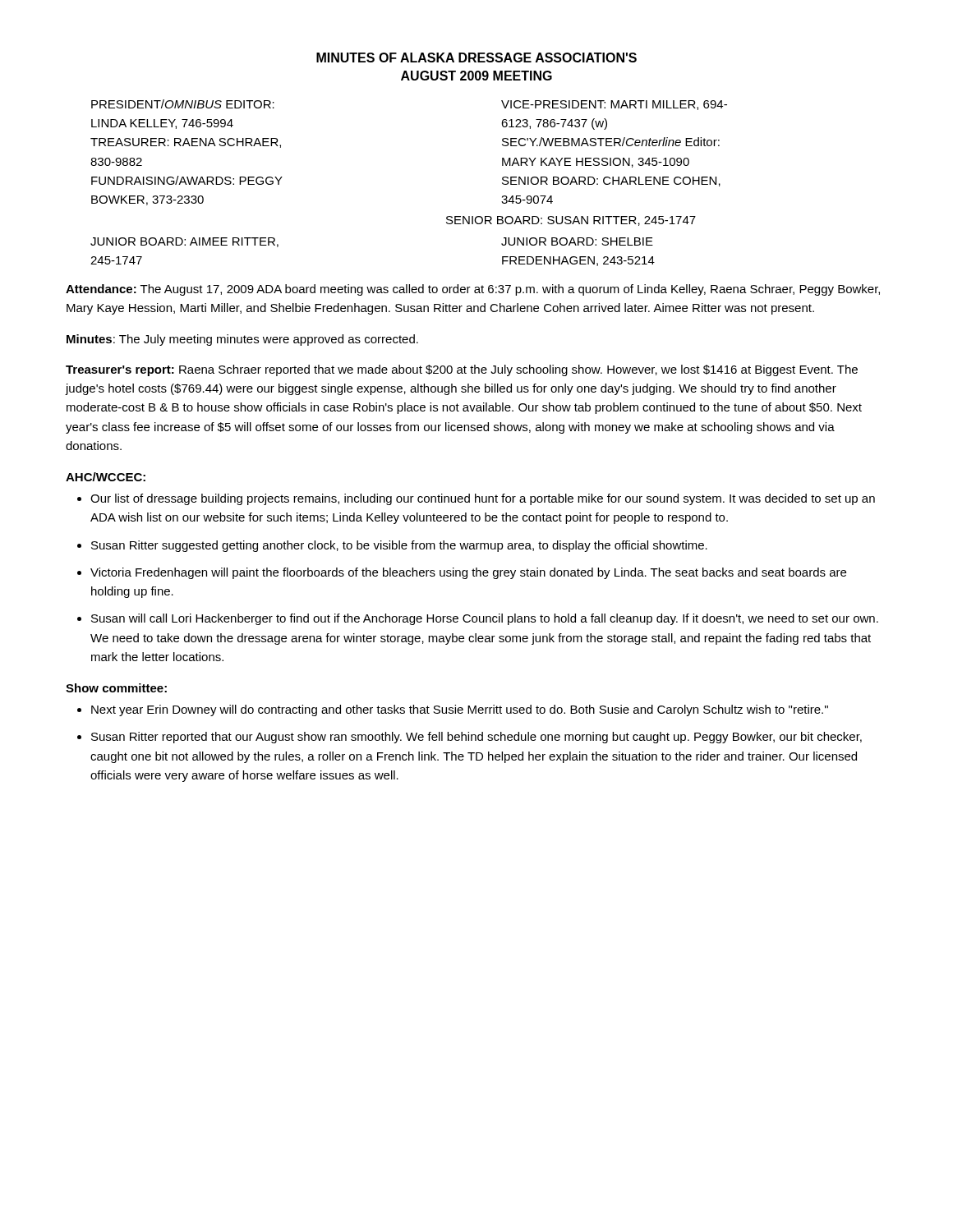Select the text starting "Susan Ritter suggested getting another clock, to"
This screenshot has height=1232, width=953.
[399, 545]
